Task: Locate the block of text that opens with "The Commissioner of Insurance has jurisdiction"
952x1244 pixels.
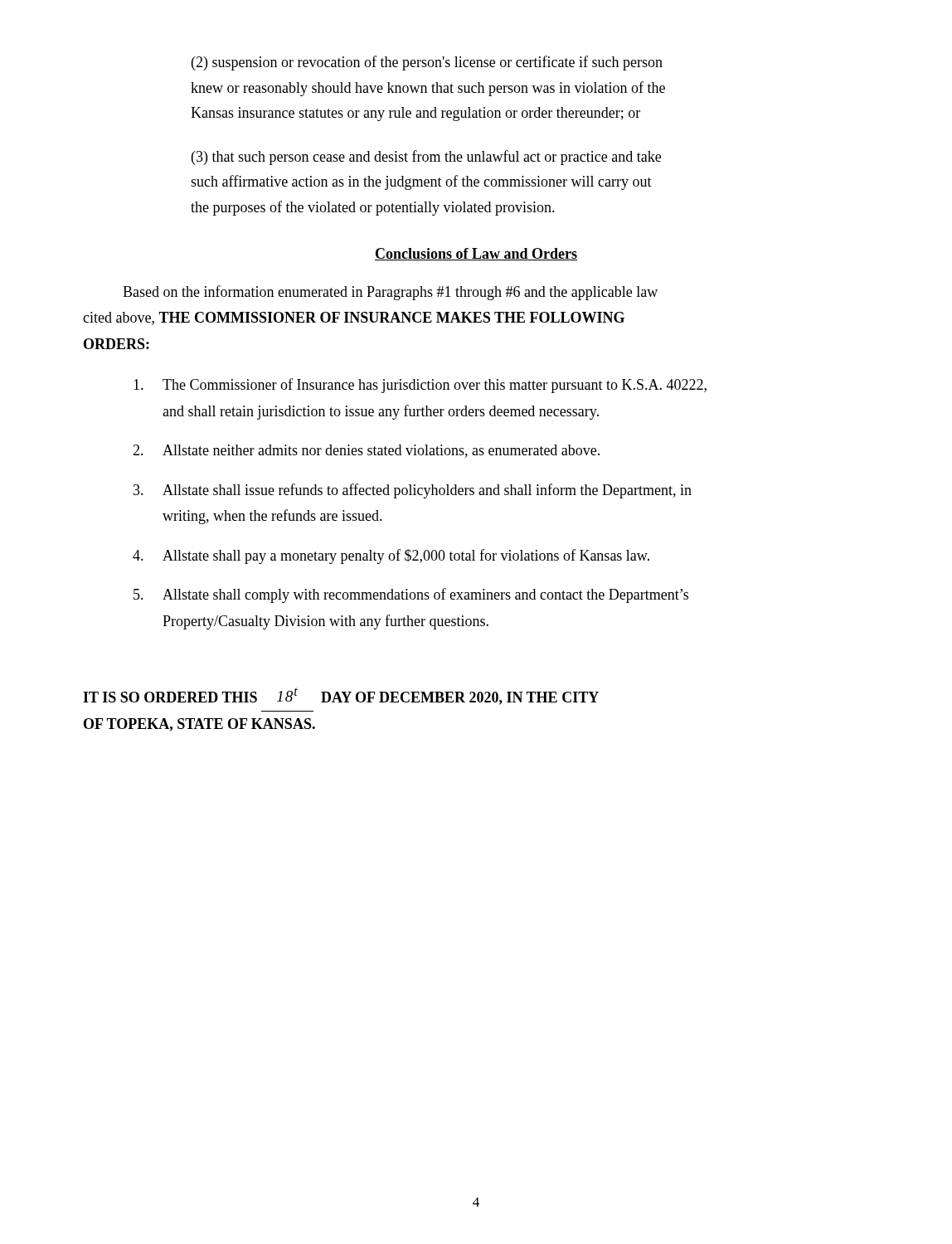Action: coord(501,399)
